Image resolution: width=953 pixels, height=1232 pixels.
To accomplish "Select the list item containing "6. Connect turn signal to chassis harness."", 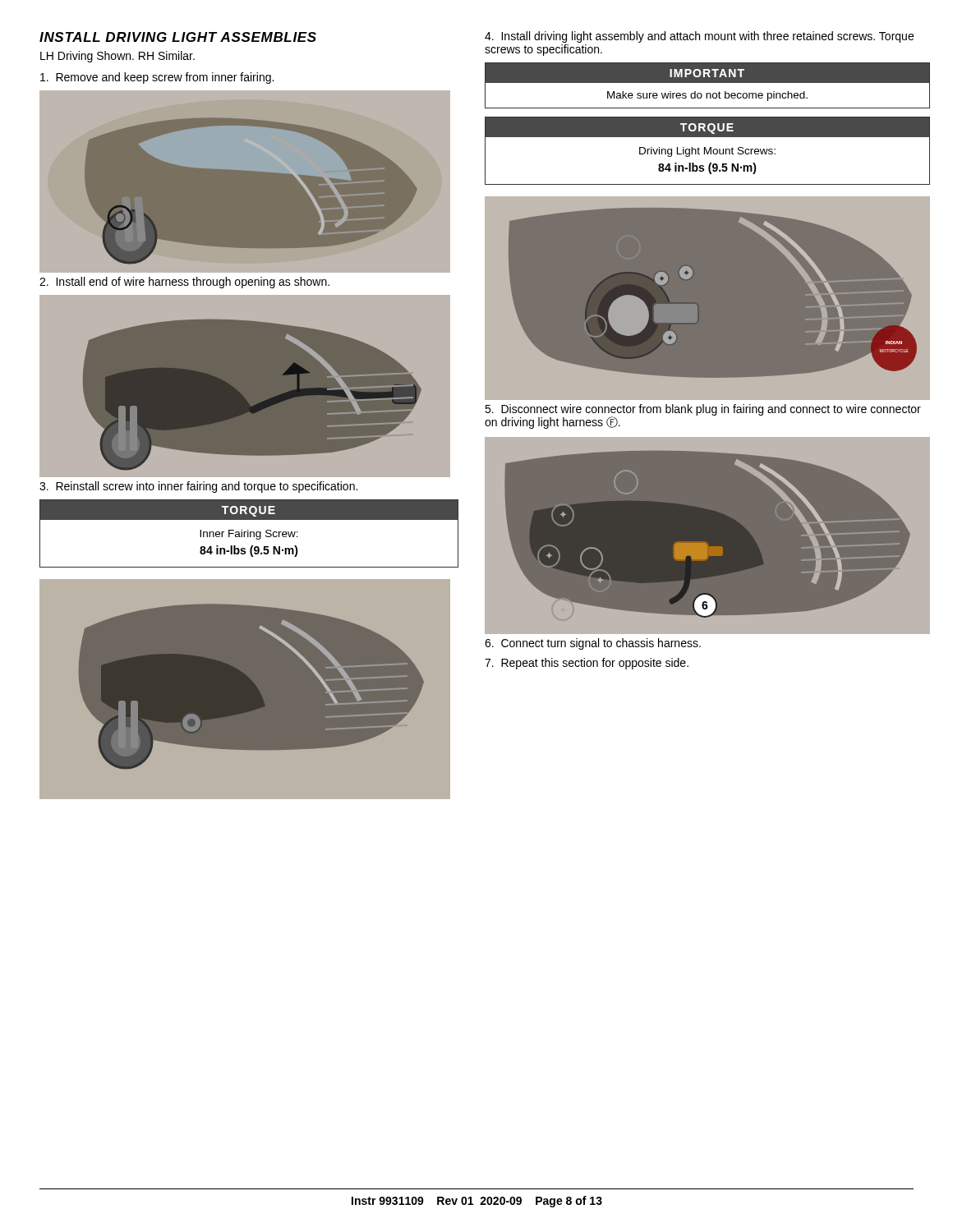I will 707,643.
